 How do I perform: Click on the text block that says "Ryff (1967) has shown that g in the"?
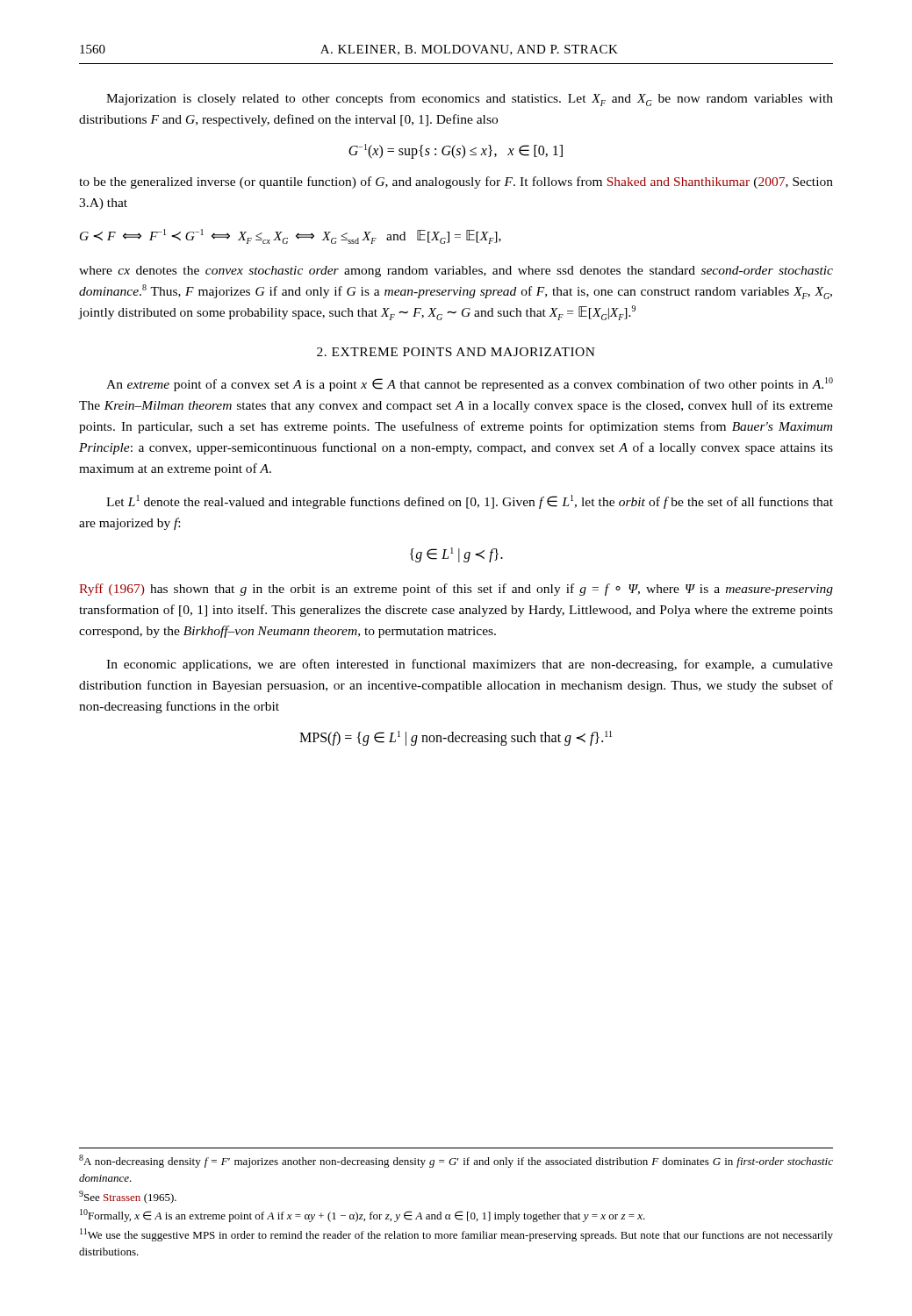456,610
